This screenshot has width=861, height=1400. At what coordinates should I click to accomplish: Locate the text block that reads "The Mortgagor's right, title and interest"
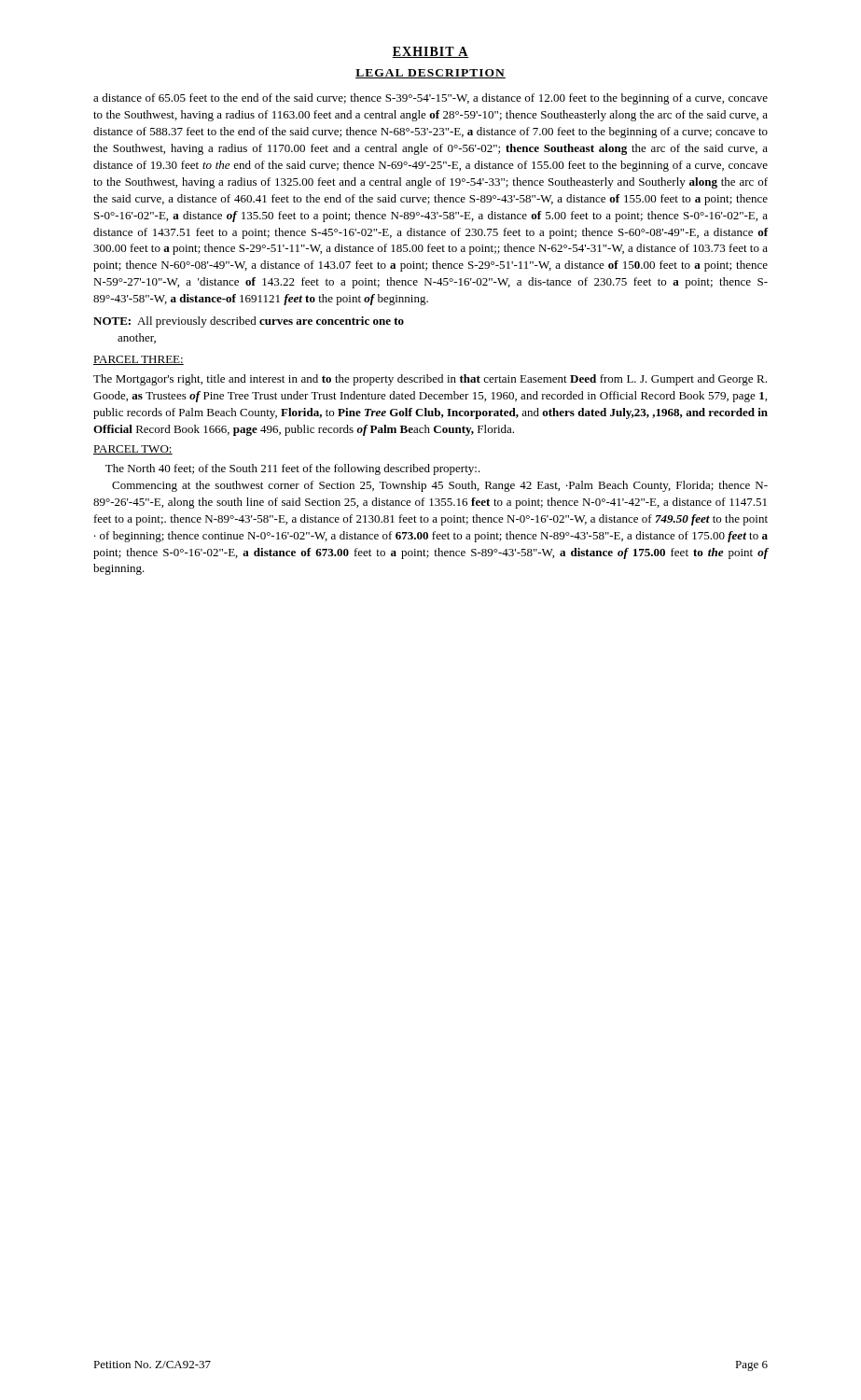pos(430,404)
